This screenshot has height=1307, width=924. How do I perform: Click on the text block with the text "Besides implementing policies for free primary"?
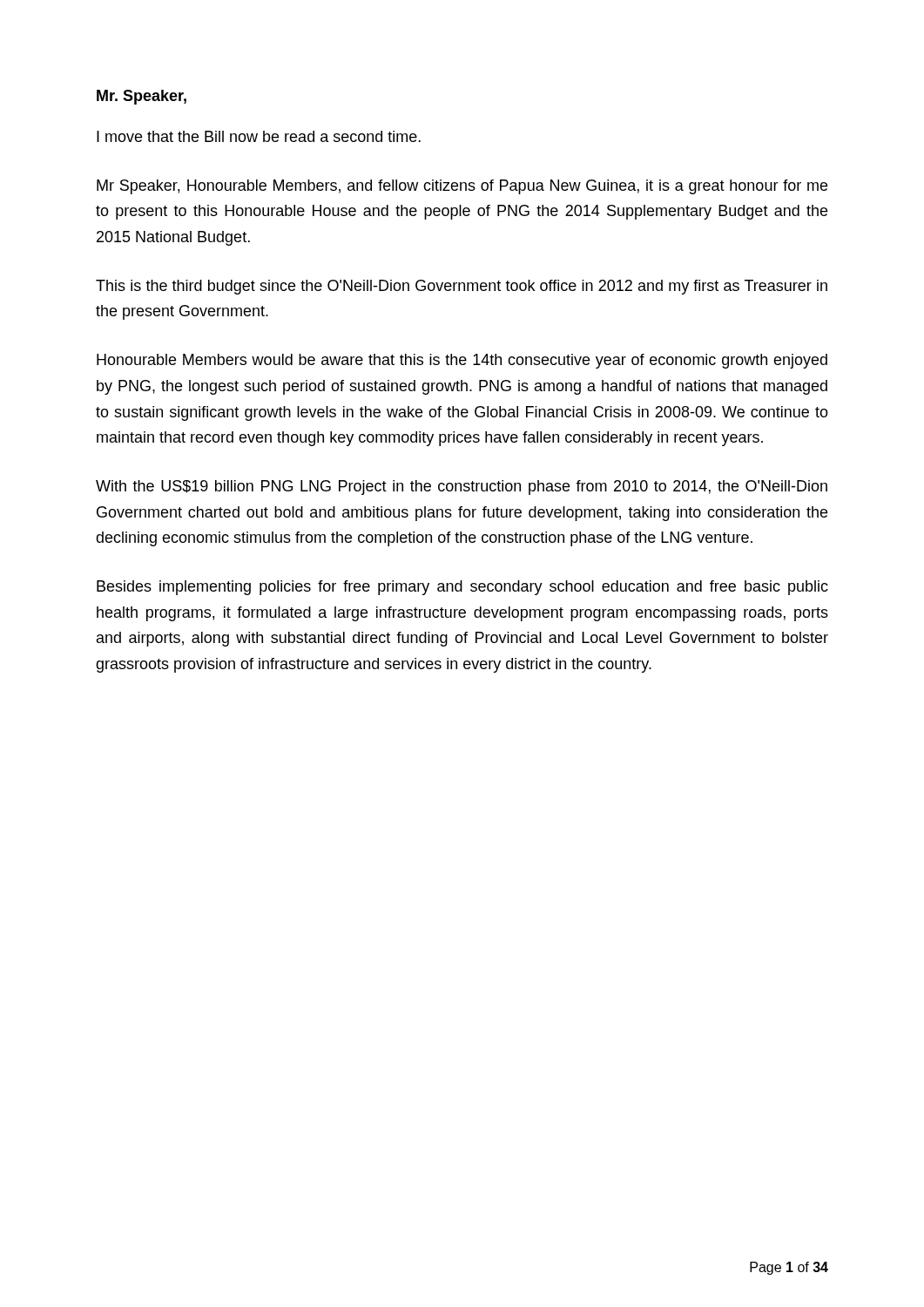pos(462,625)
